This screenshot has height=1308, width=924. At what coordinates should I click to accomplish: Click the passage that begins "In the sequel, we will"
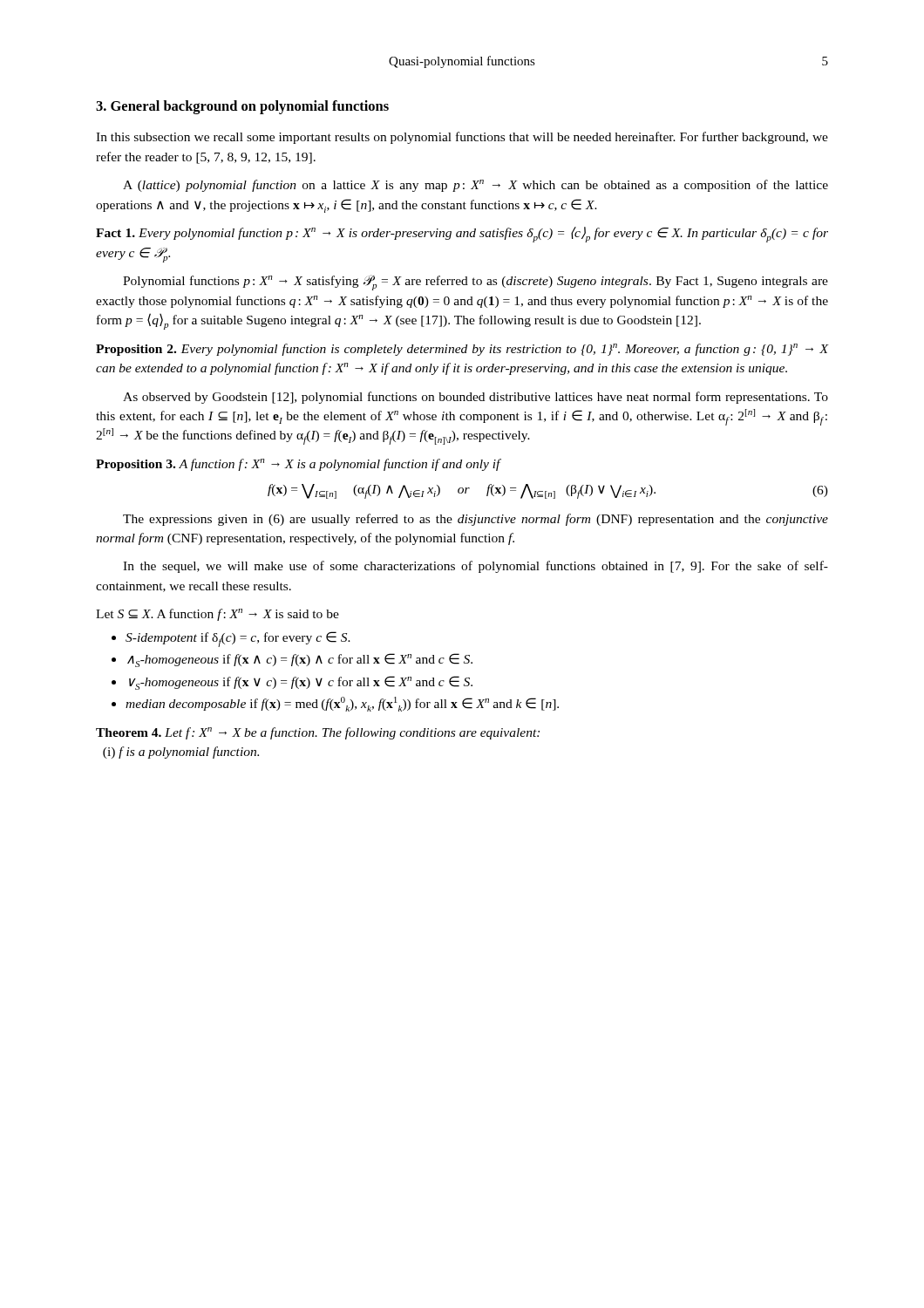pyautogui.click(x=462, y=576)
